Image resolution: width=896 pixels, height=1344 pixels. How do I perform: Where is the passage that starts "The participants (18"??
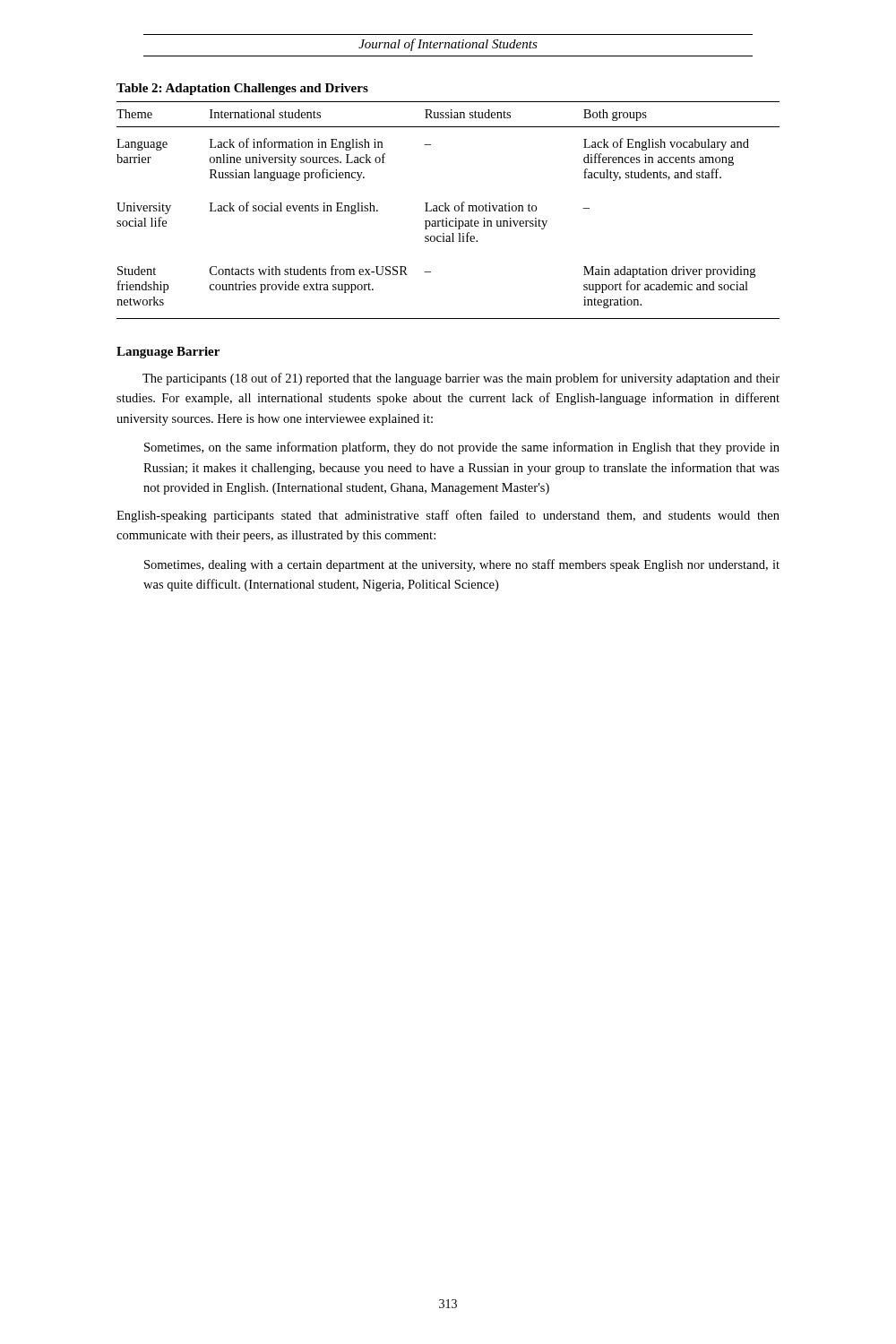click(x=448, y=398)
